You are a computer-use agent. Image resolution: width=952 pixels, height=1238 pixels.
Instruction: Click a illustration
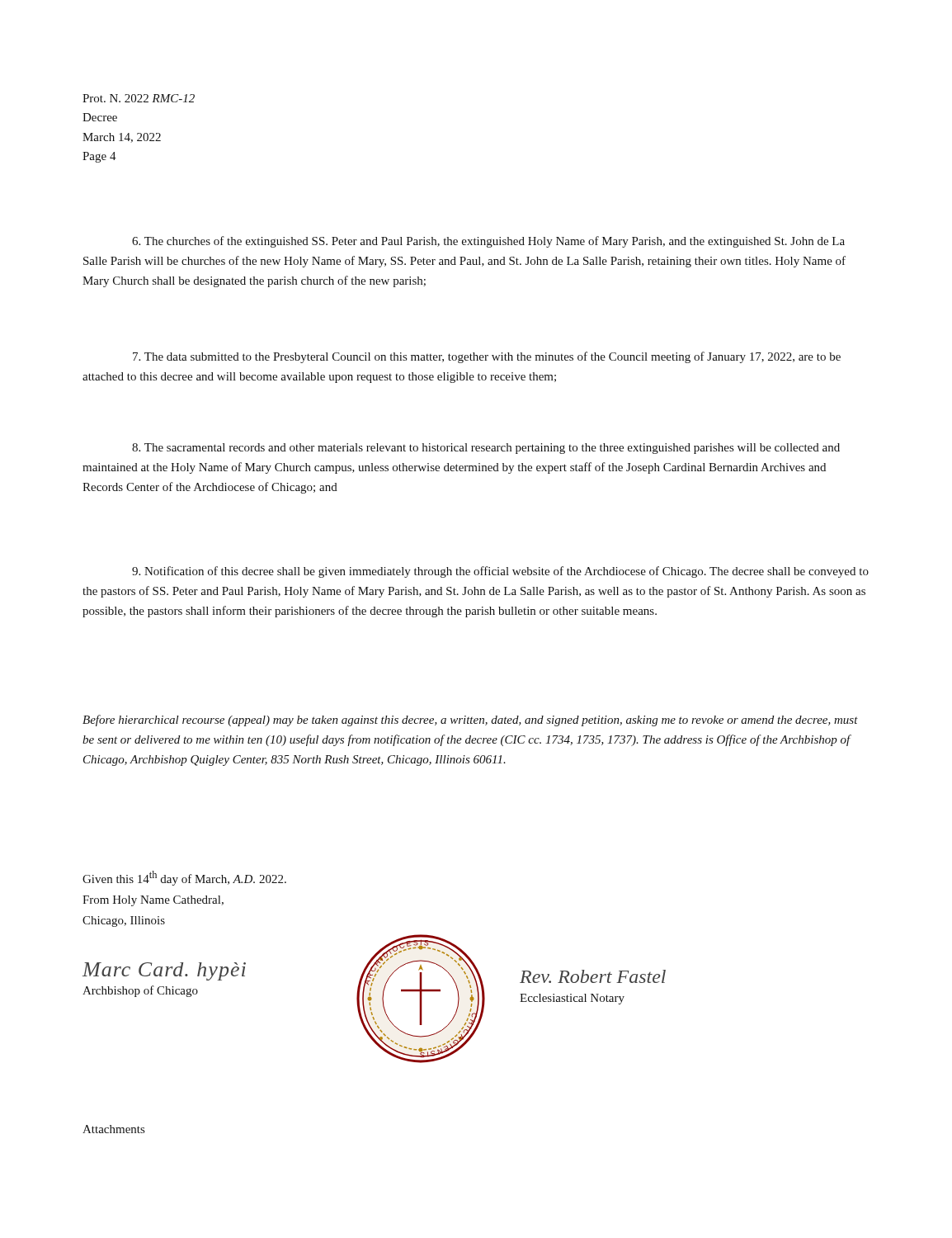(x=421, y=999)
